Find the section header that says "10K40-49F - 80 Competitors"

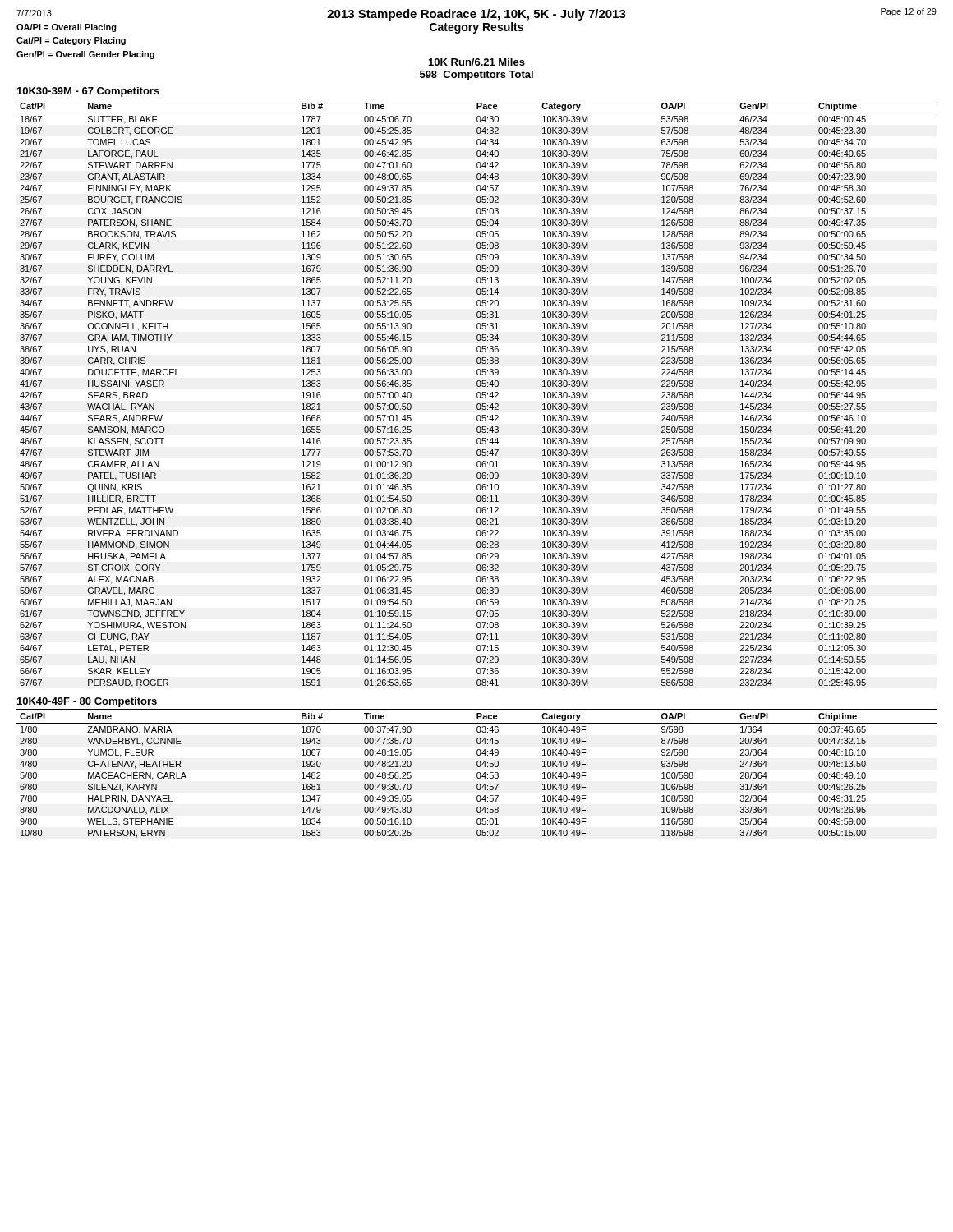point(87,701)
